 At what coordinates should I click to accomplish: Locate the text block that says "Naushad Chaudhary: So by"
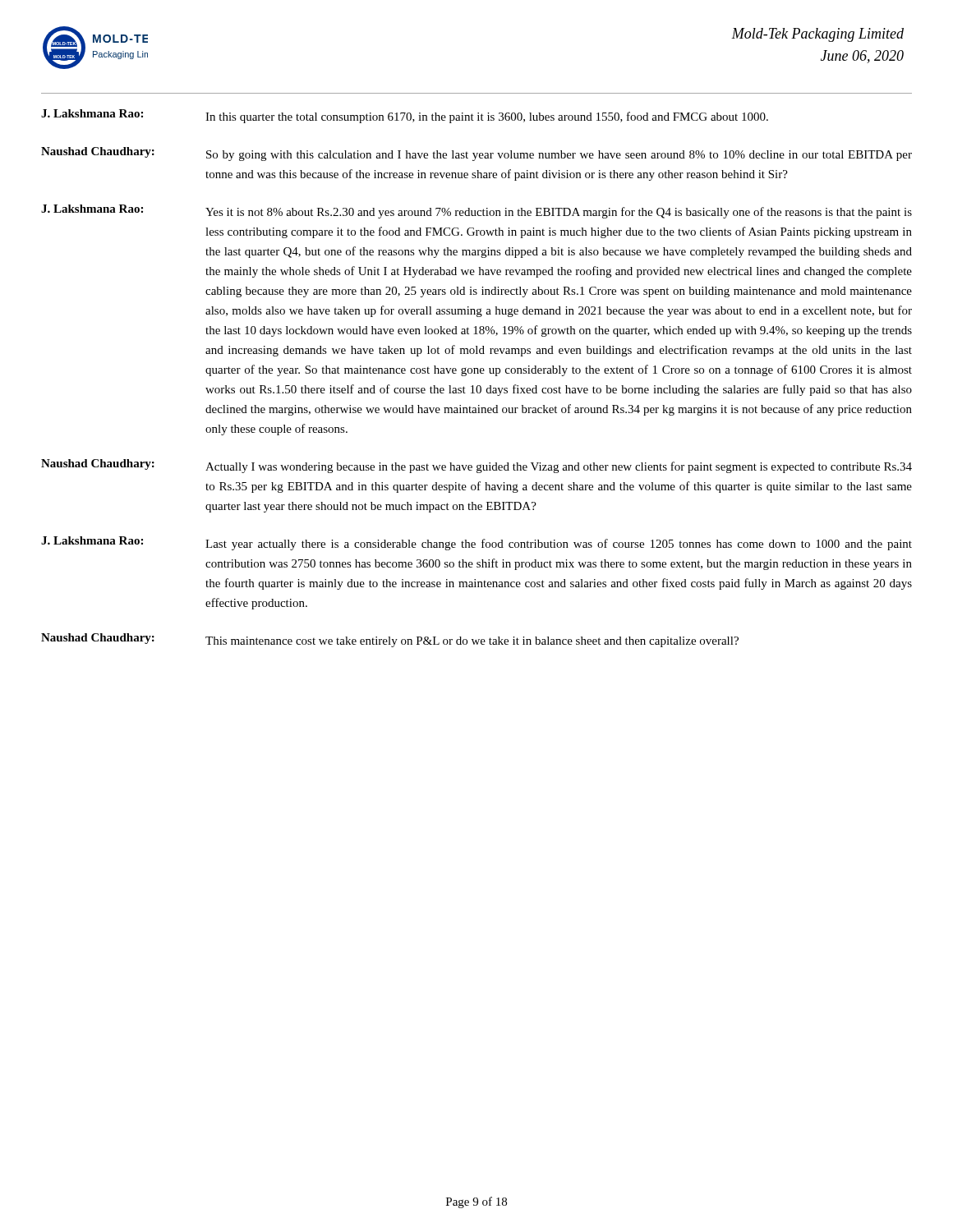coord(476,164)
